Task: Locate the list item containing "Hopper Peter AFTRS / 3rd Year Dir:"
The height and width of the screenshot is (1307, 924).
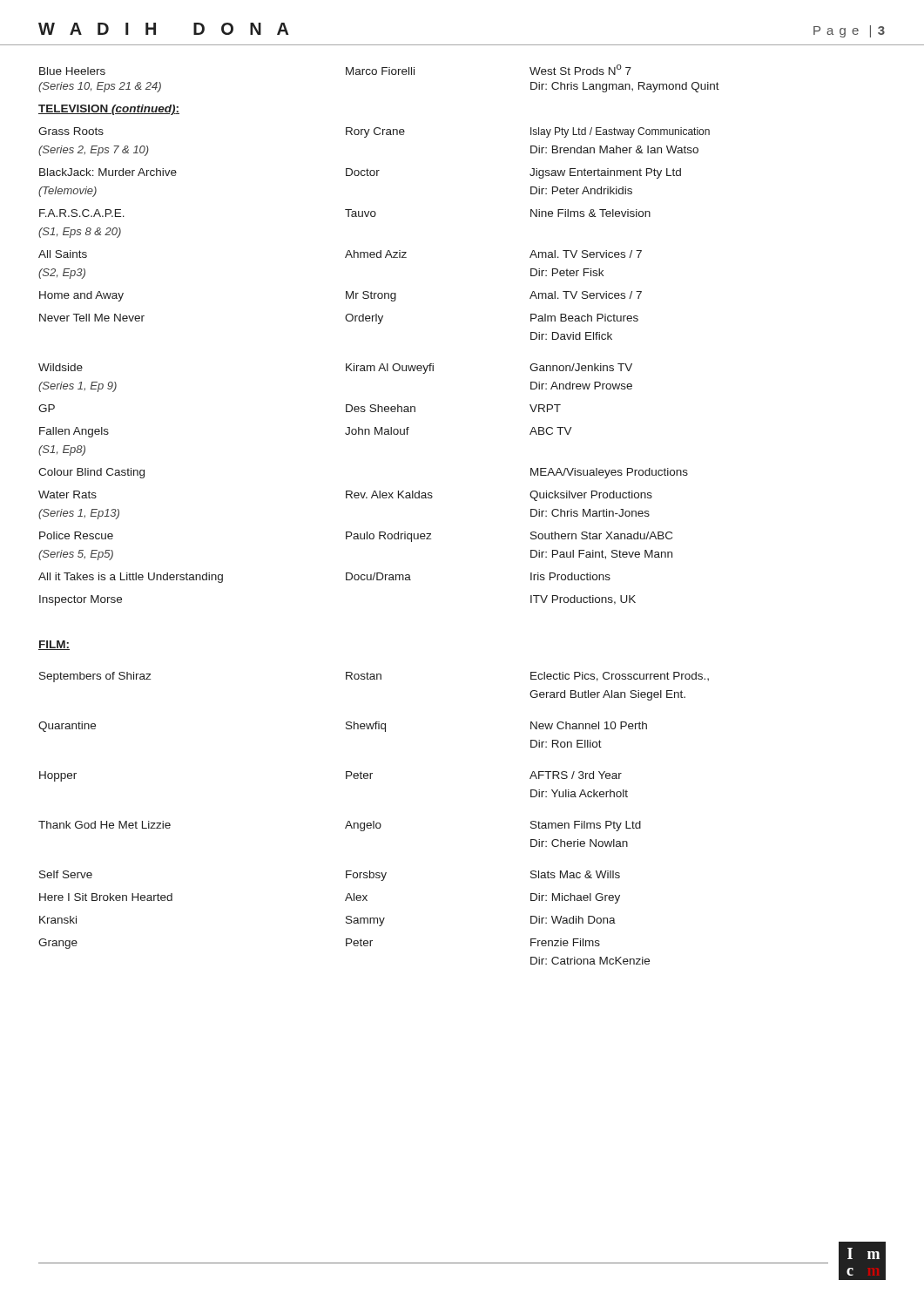Action: (55, 776)
